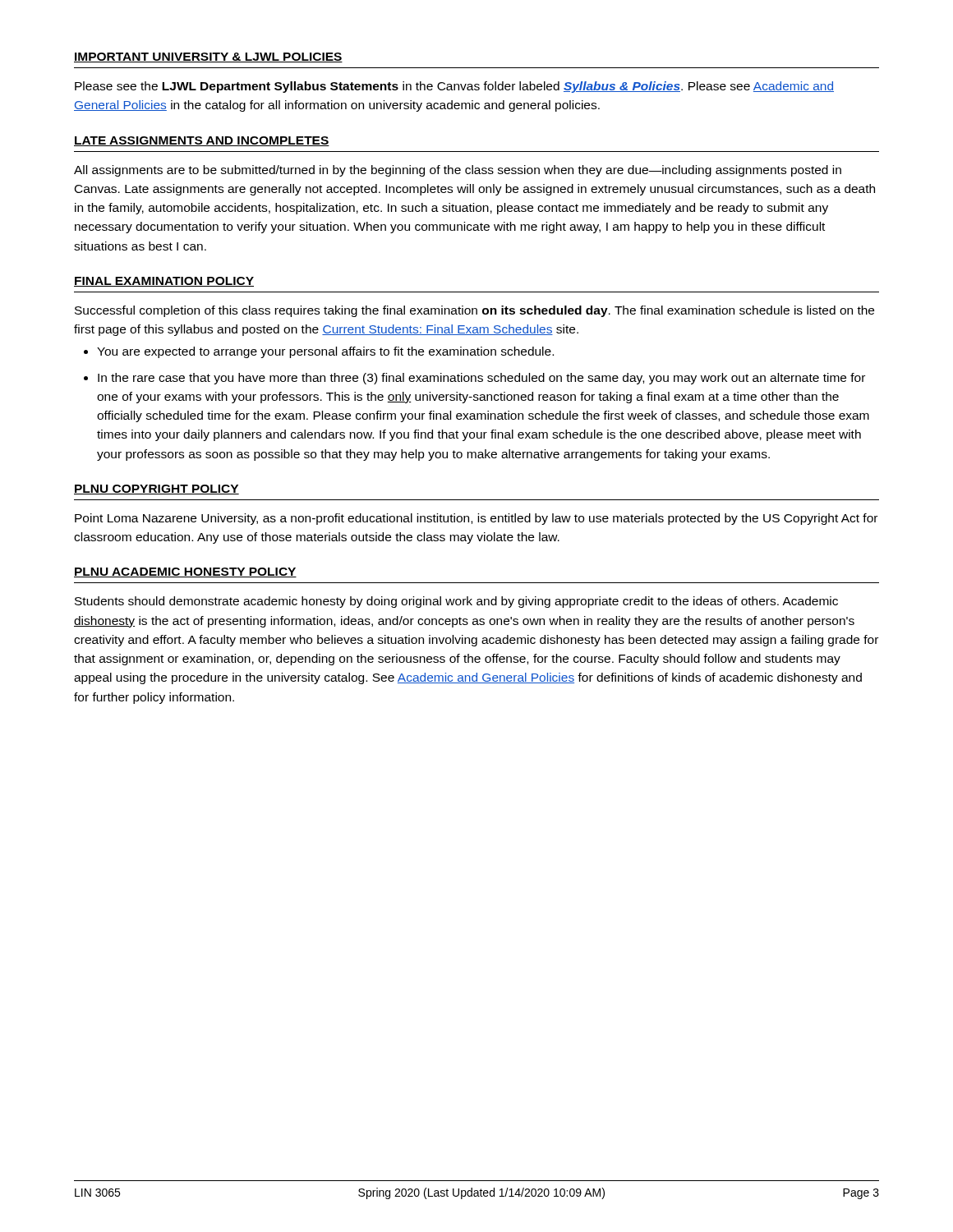
Task: Navigate to the region starting "LATE ASSIGNMENTS AND INCOMPLETES"
Action: 201,140
